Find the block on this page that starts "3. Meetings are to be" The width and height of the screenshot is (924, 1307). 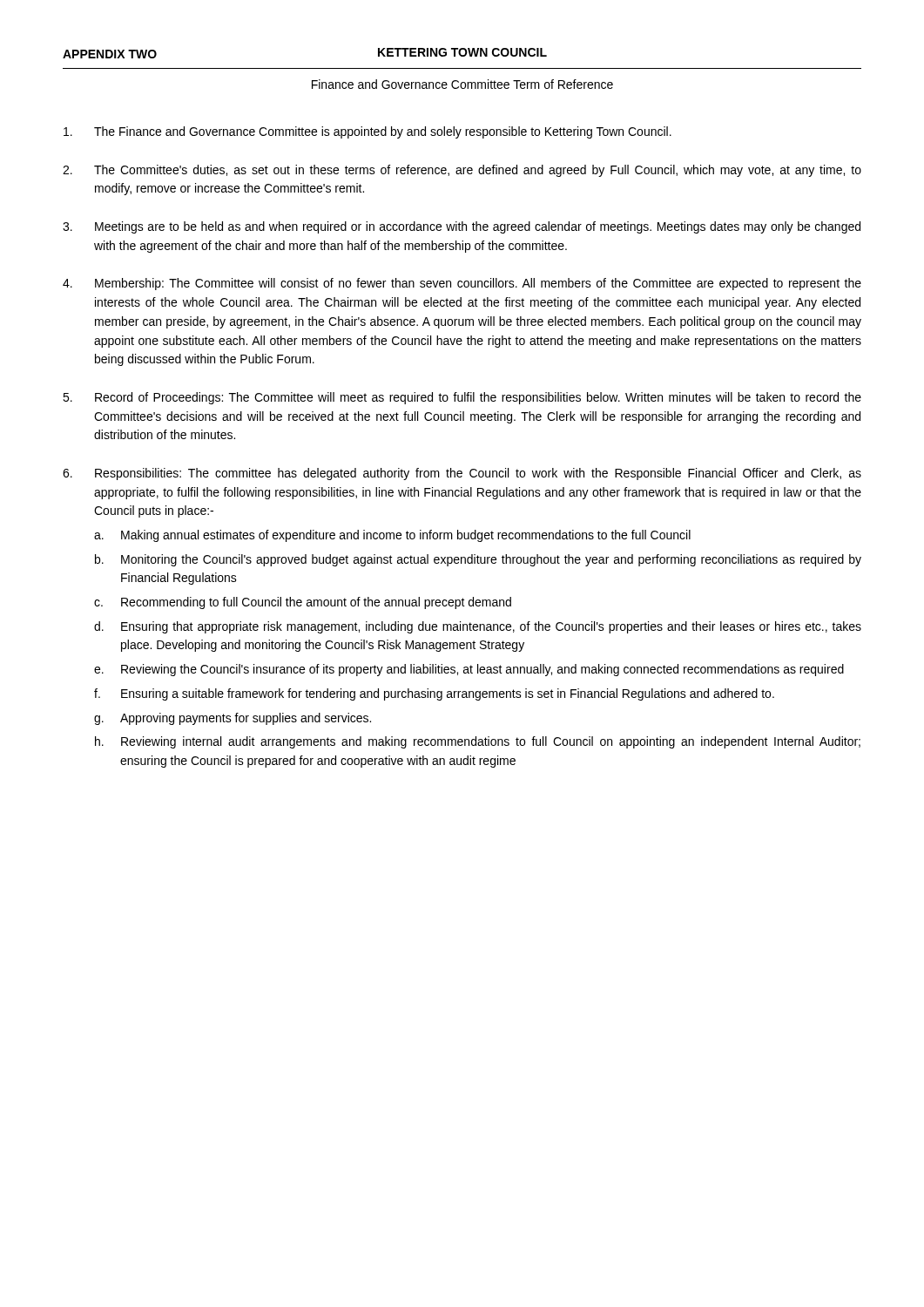pos(462,237)
